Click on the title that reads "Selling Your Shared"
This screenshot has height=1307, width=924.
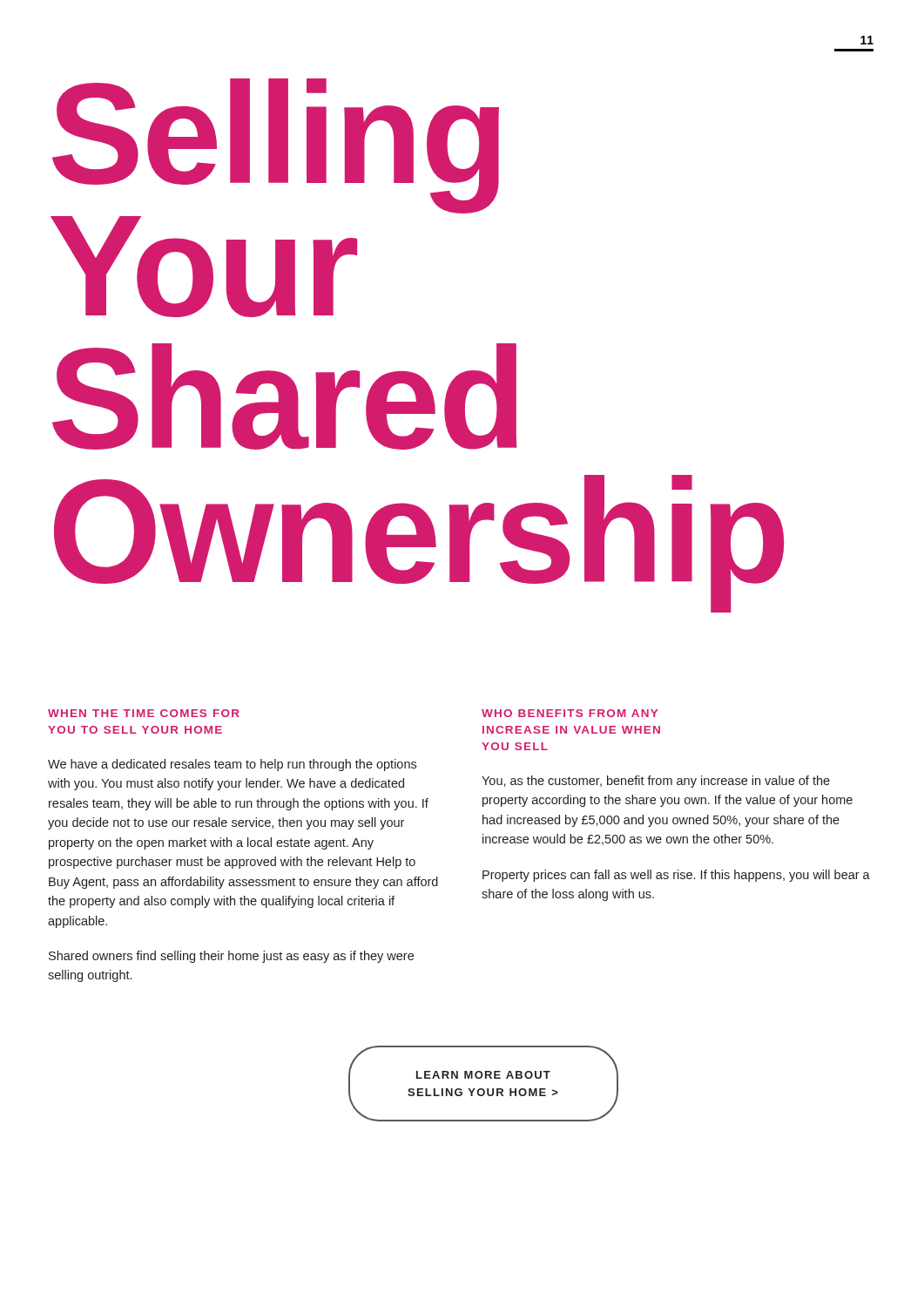click(x=418, y=334)
